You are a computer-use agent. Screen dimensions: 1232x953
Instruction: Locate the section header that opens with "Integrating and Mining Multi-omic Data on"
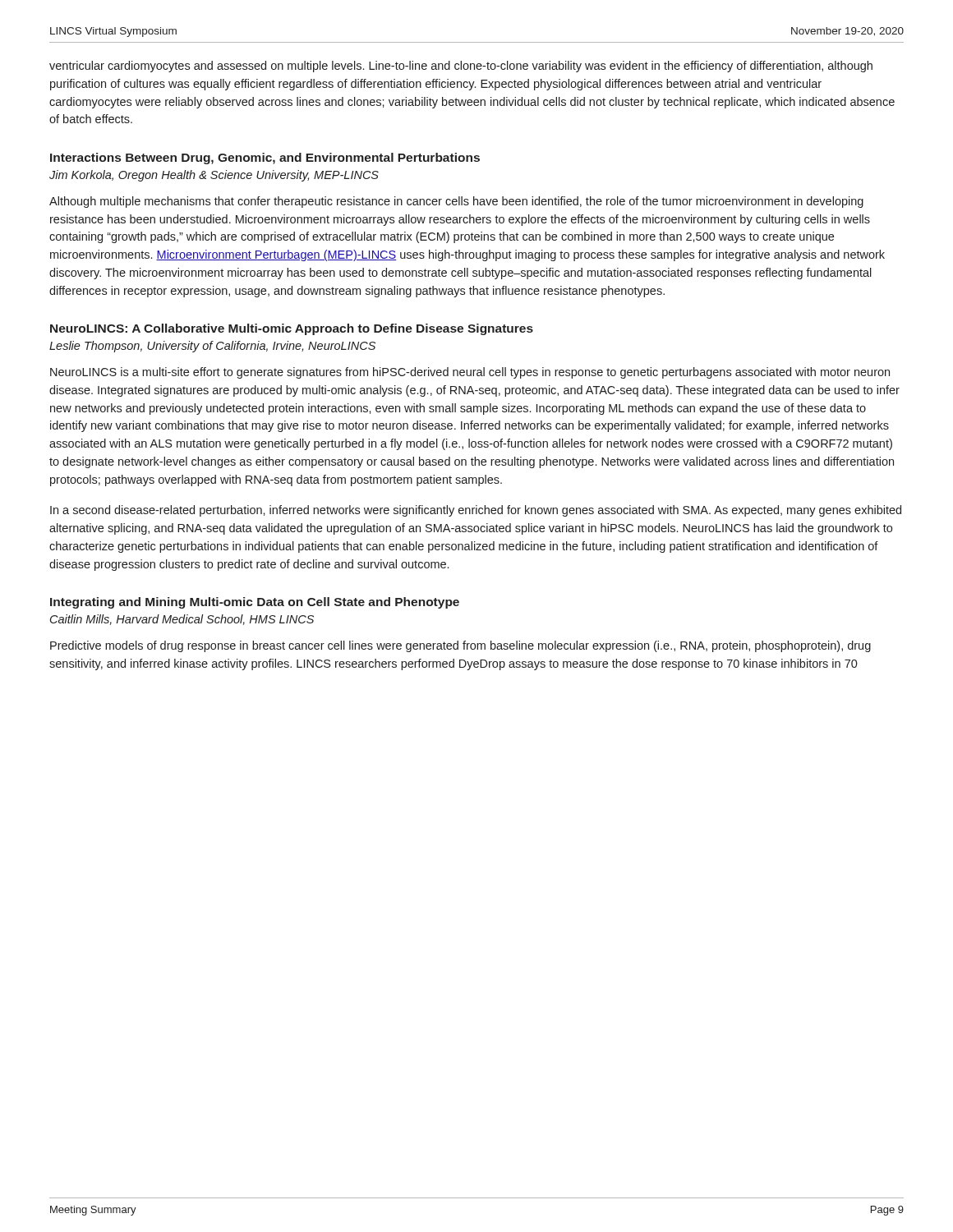(x=254, y=602)
